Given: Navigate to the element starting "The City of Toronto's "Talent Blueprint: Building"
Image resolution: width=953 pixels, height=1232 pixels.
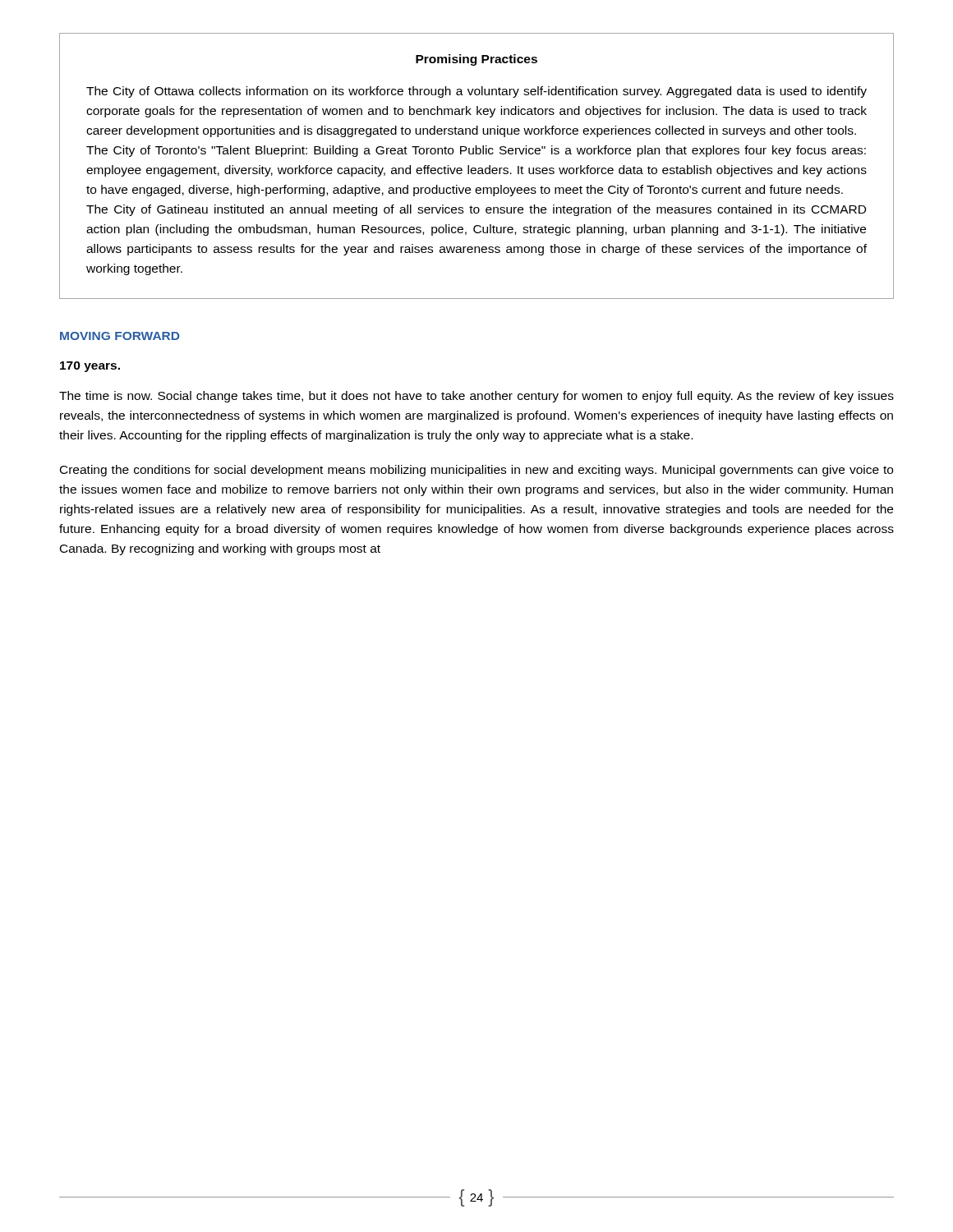Looking at the screenshot, I should tap(476, 170).
